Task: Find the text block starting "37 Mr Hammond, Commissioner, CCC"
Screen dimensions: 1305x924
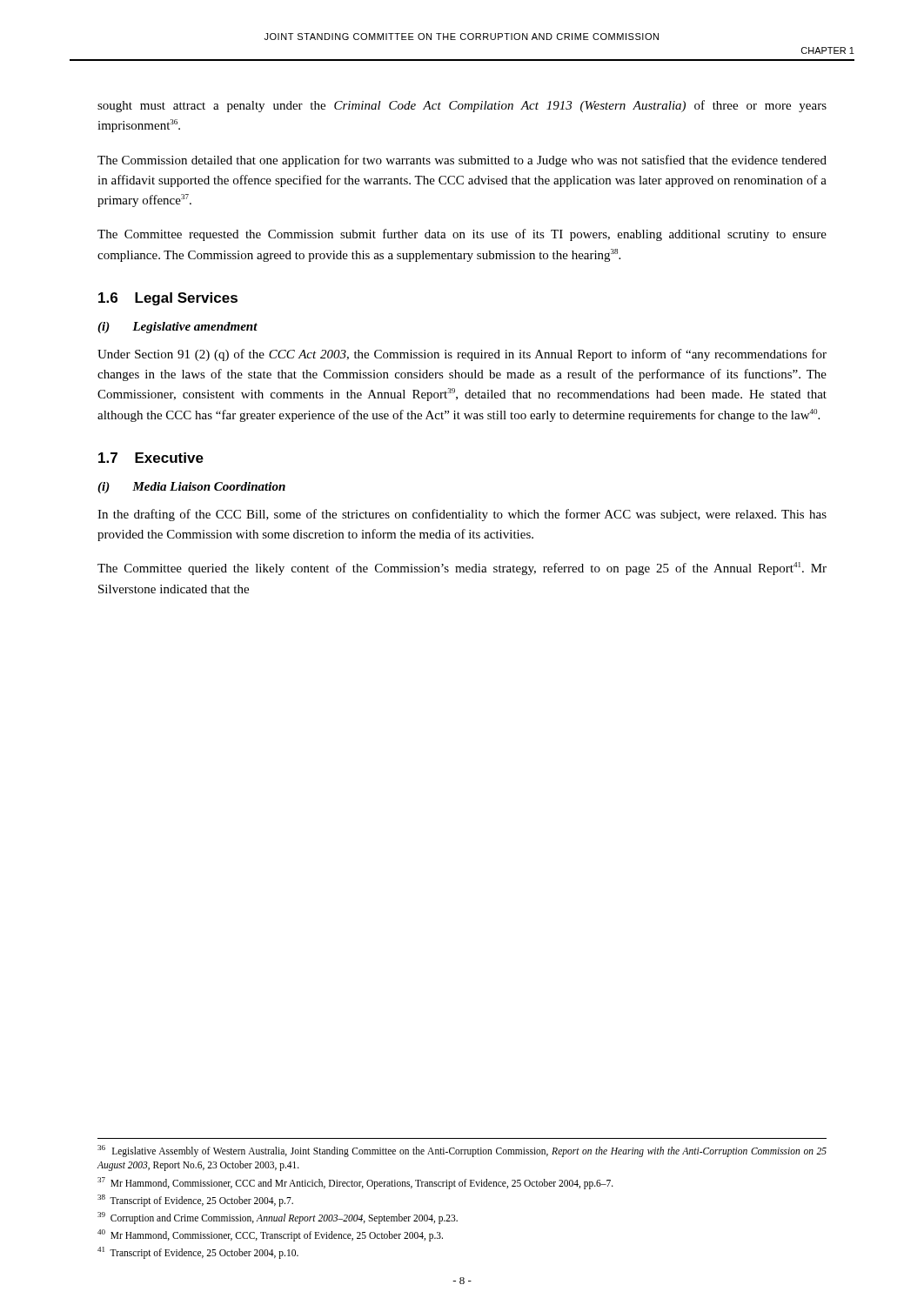Action: point(356,1182)
